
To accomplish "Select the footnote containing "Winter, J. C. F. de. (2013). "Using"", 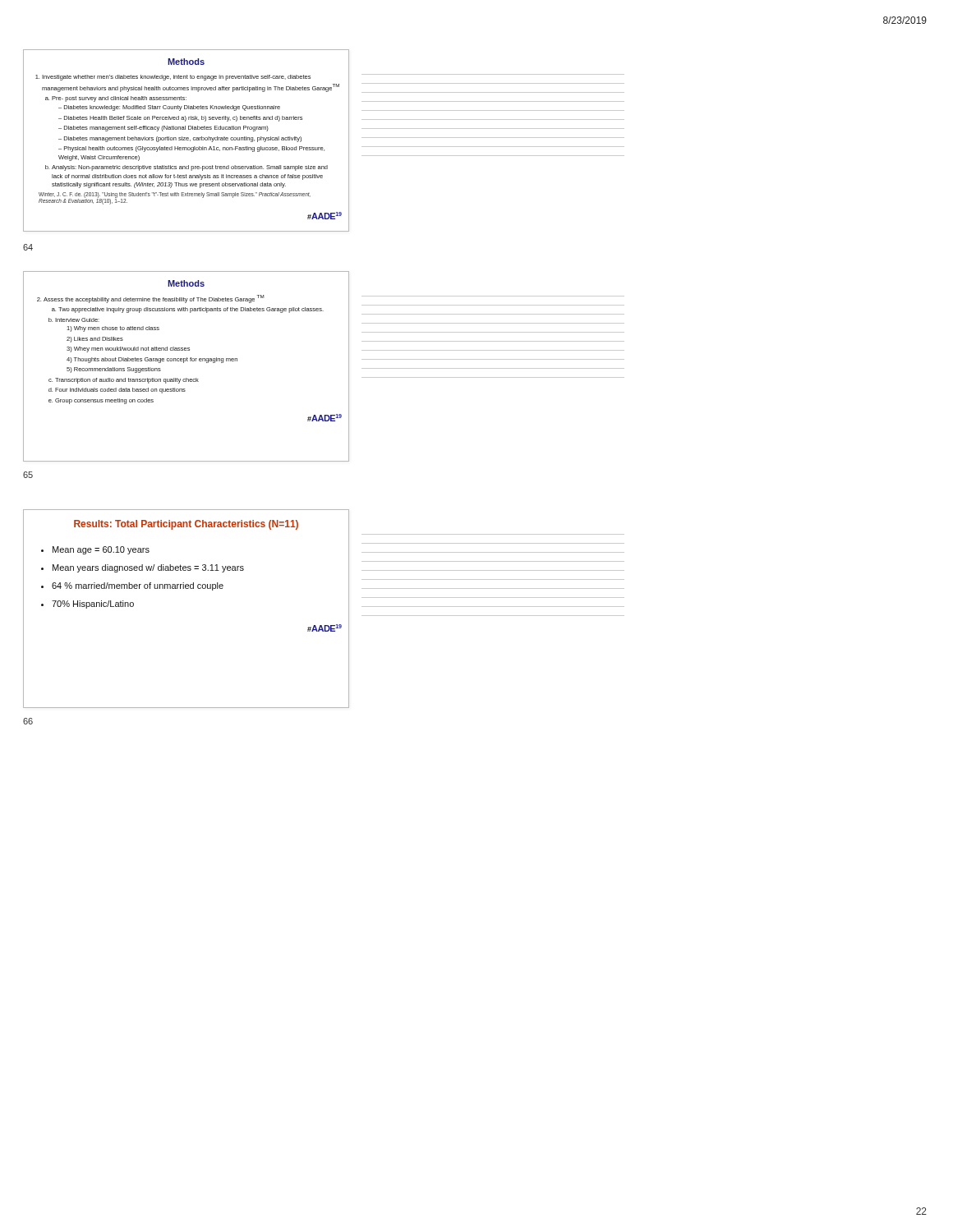I will coord(175,197).
